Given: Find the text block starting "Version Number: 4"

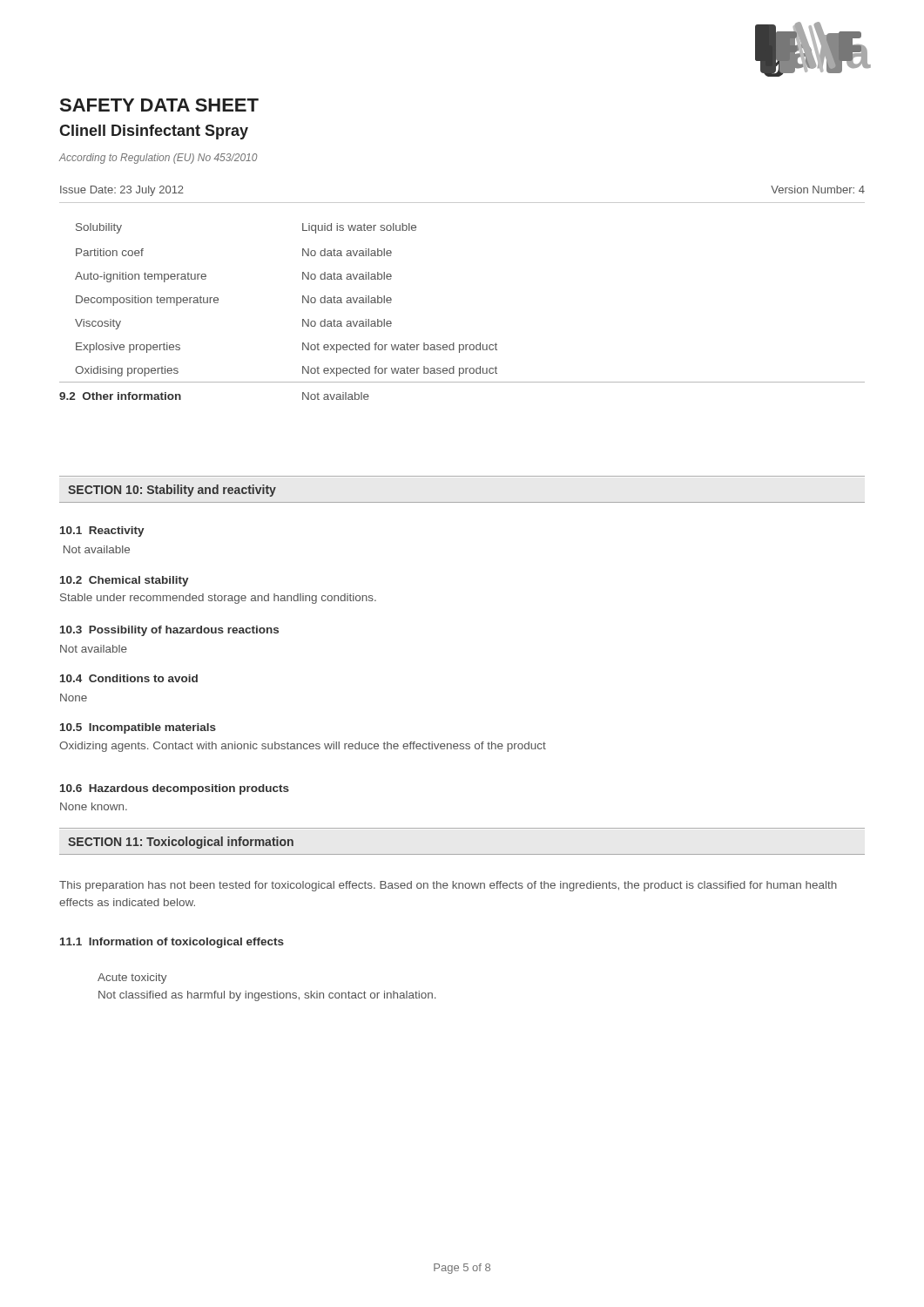Looking at the screenshot, I should (818, 190).
